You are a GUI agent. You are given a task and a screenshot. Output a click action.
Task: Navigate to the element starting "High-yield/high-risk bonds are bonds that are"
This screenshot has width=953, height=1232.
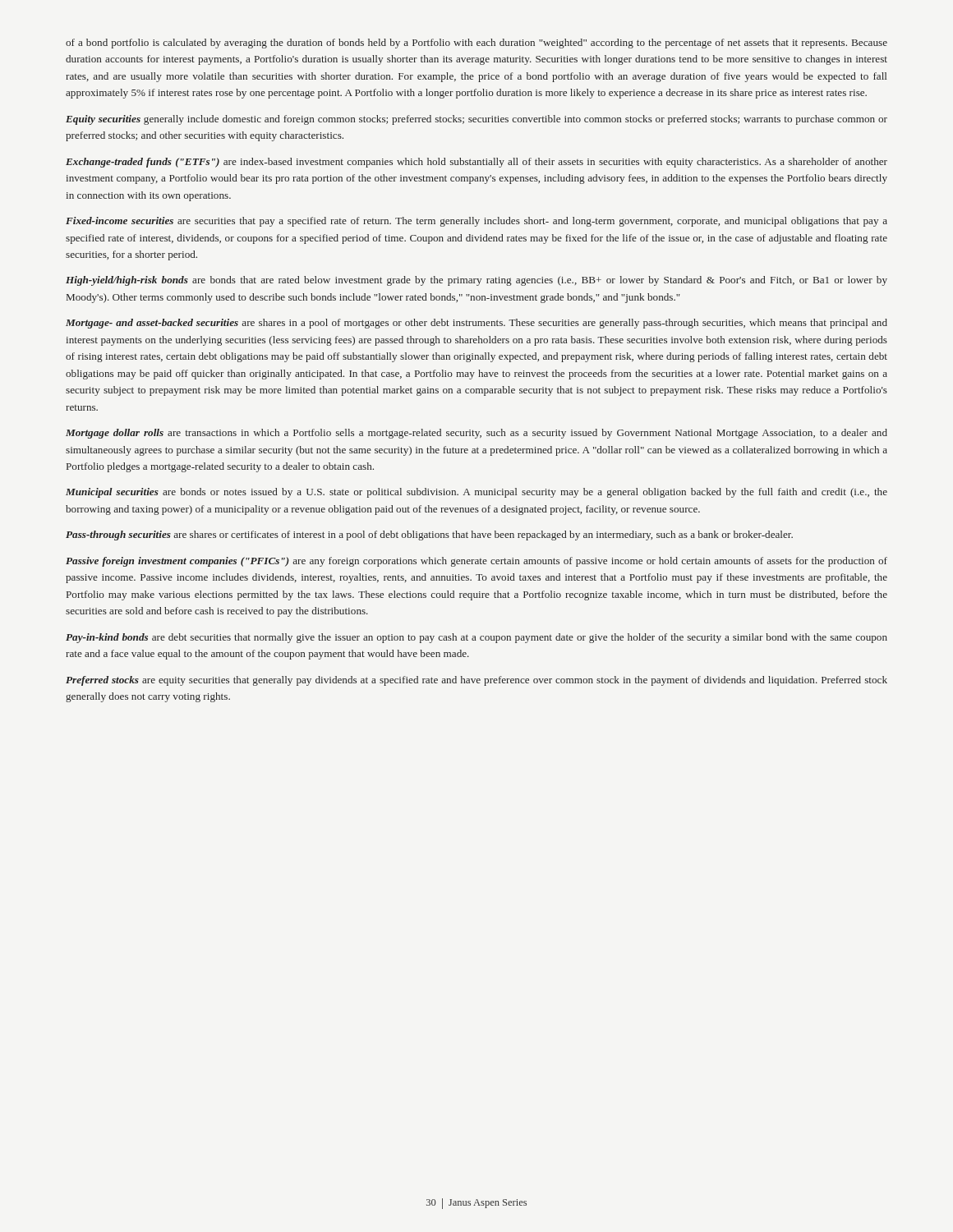click(476, 288)
